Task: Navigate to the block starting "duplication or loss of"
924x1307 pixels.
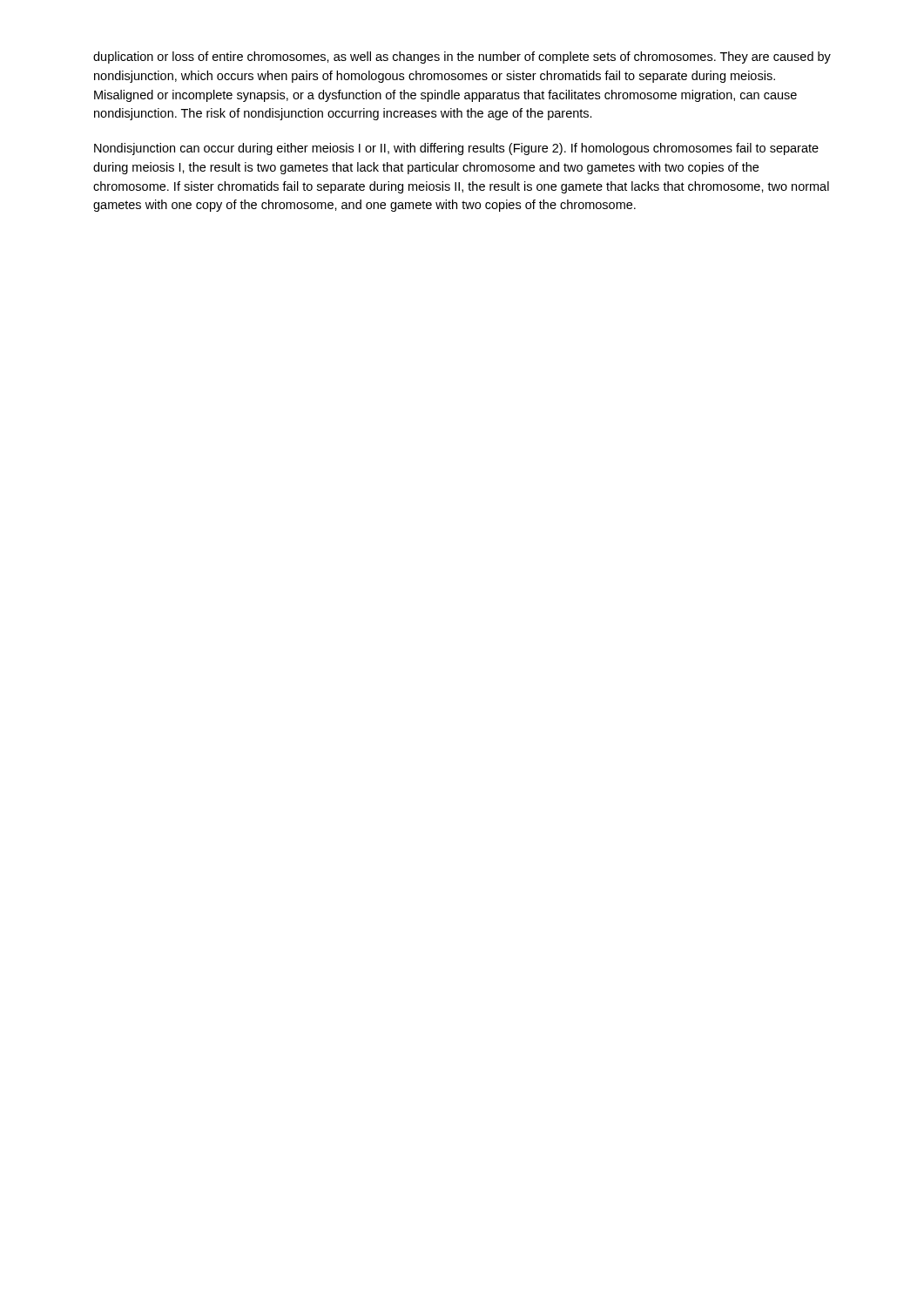Action: click(x=462, y=85)
